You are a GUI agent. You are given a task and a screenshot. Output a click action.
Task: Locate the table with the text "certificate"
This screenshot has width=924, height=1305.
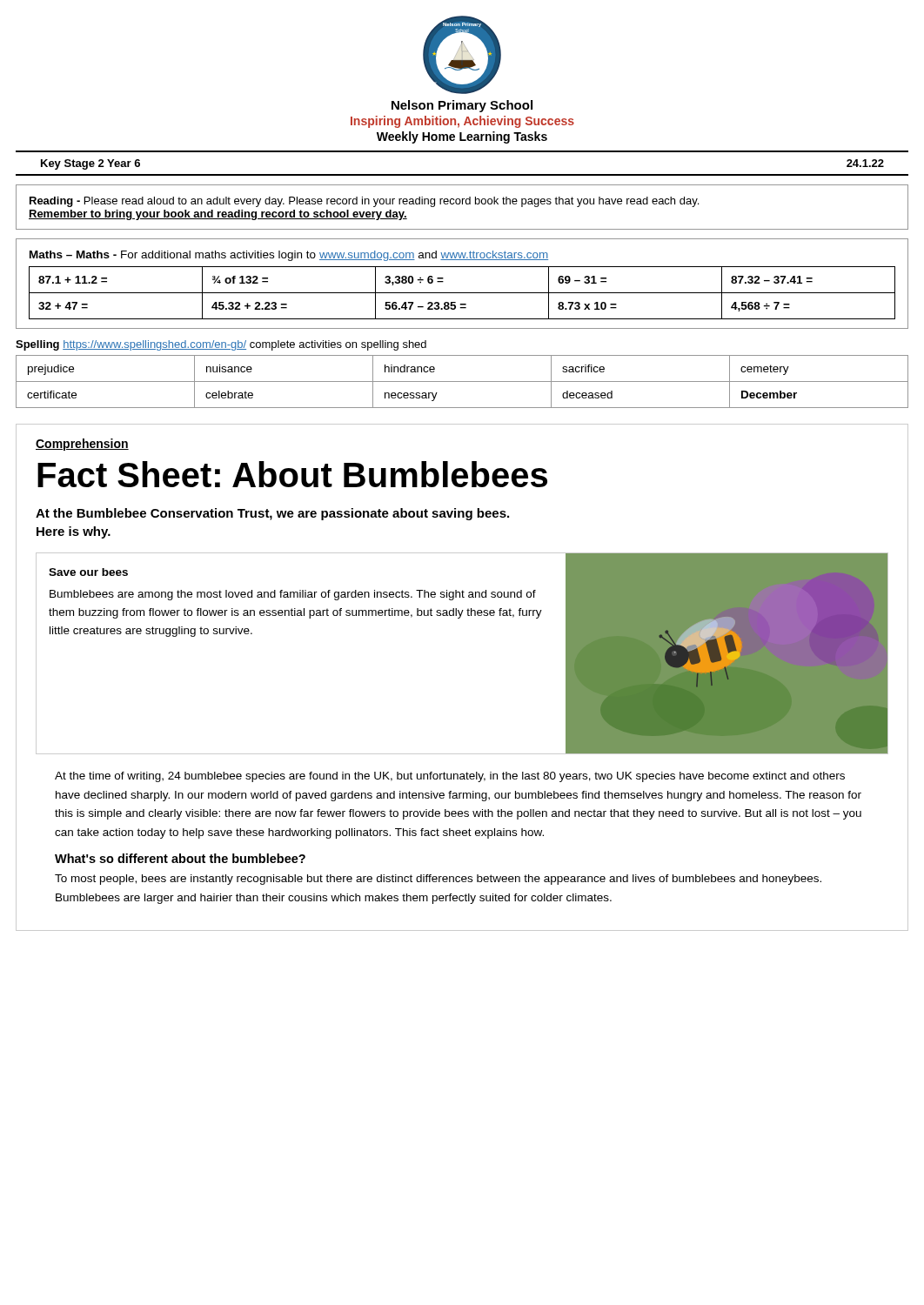(x=462, y=373)
